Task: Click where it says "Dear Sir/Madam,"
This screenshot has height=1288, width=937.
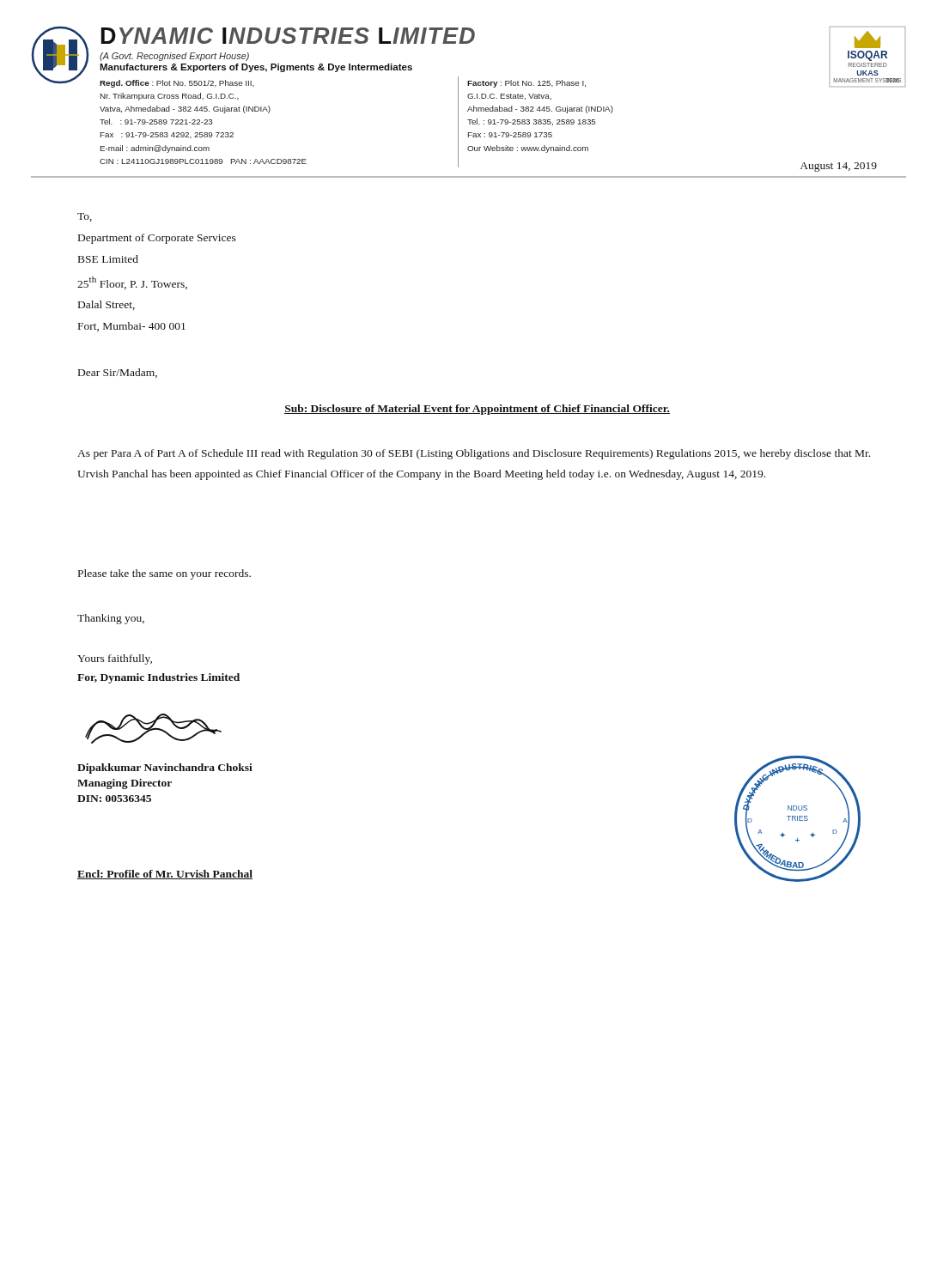Action: (118, 372)
